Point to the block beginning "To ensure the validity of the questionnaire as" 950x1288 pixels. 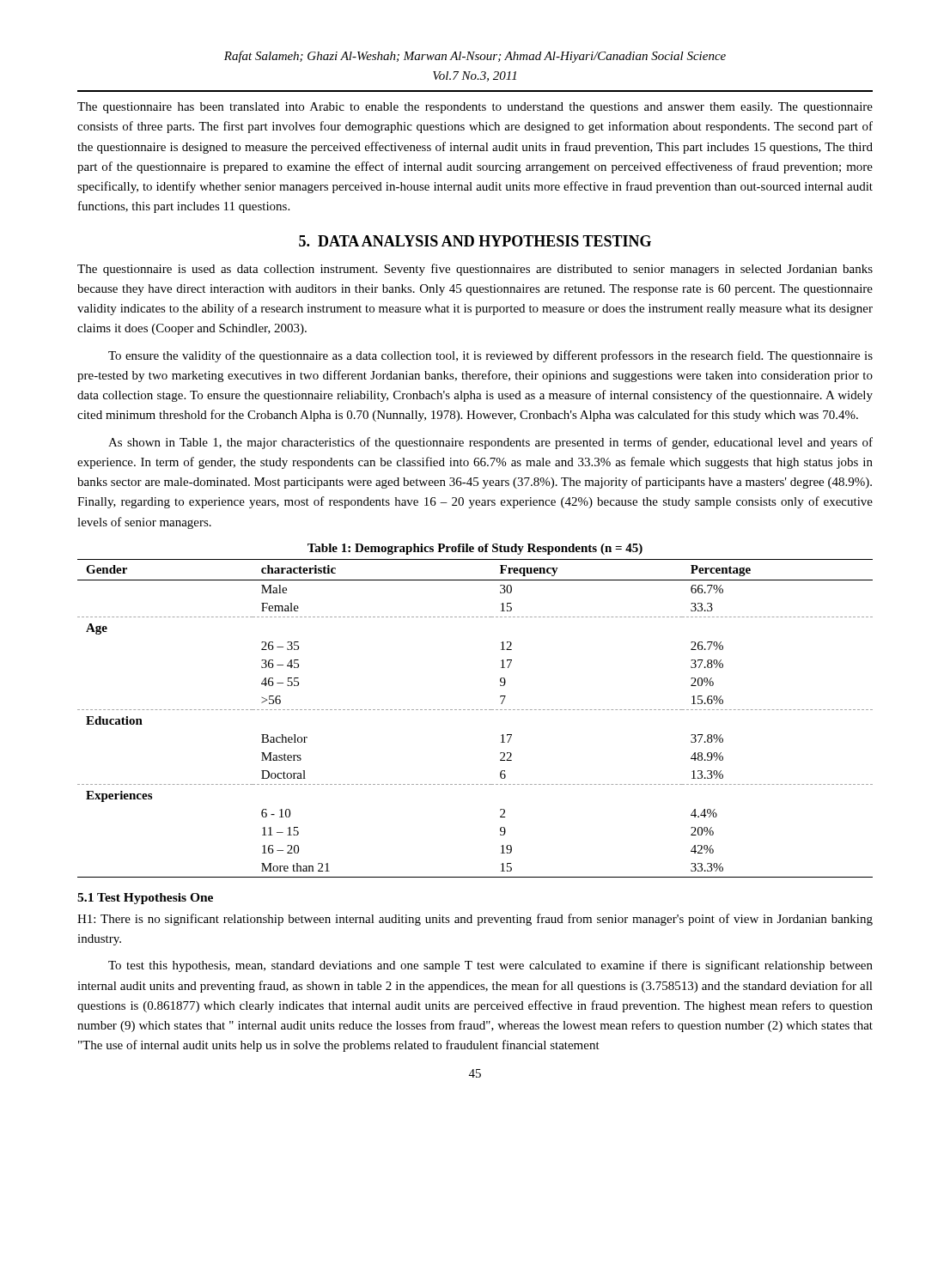tap(475, 385)
